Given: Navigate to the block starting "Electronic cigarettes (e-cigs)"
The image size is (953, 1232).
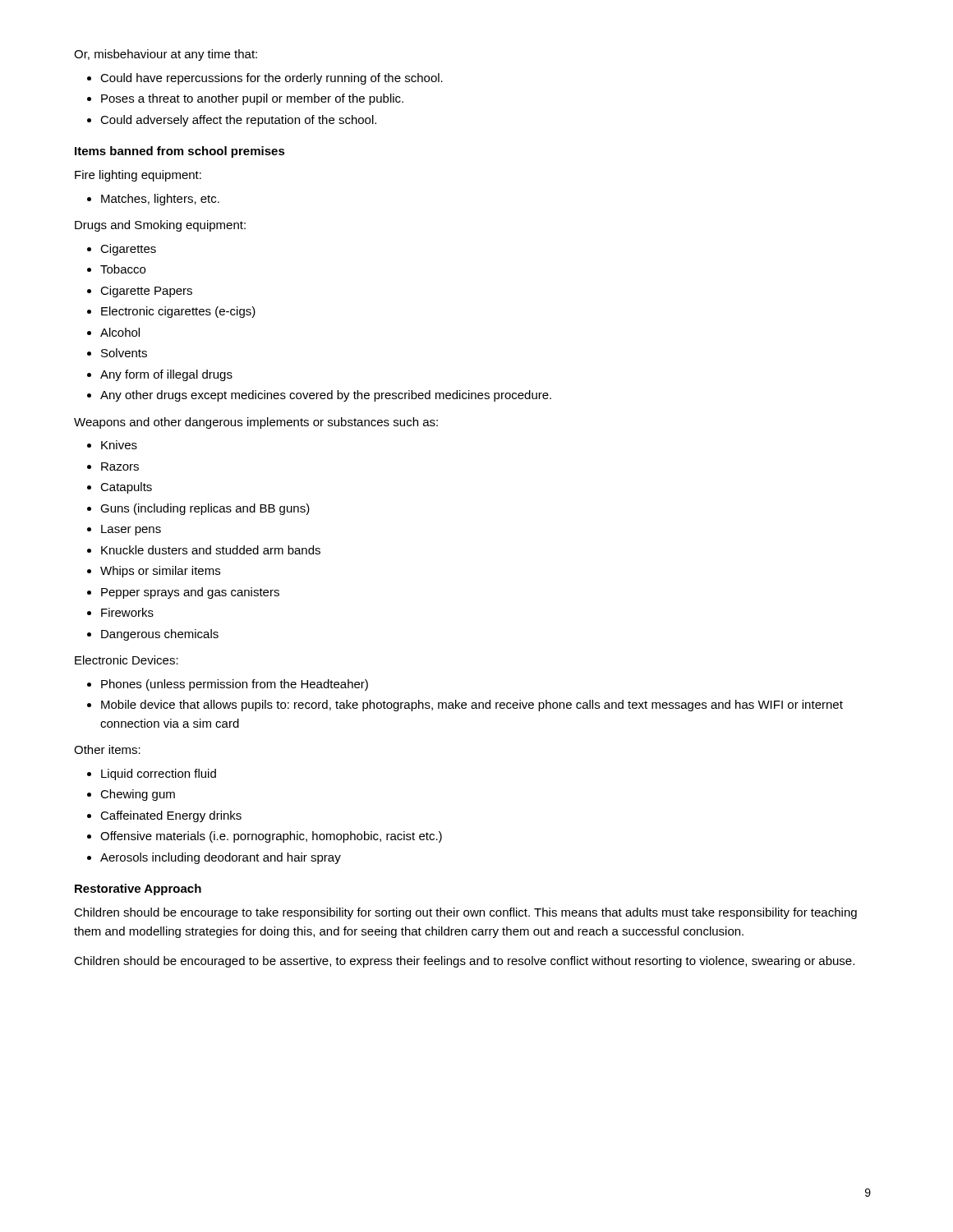Looking at the screenshot, I should (x=178, y=311).
